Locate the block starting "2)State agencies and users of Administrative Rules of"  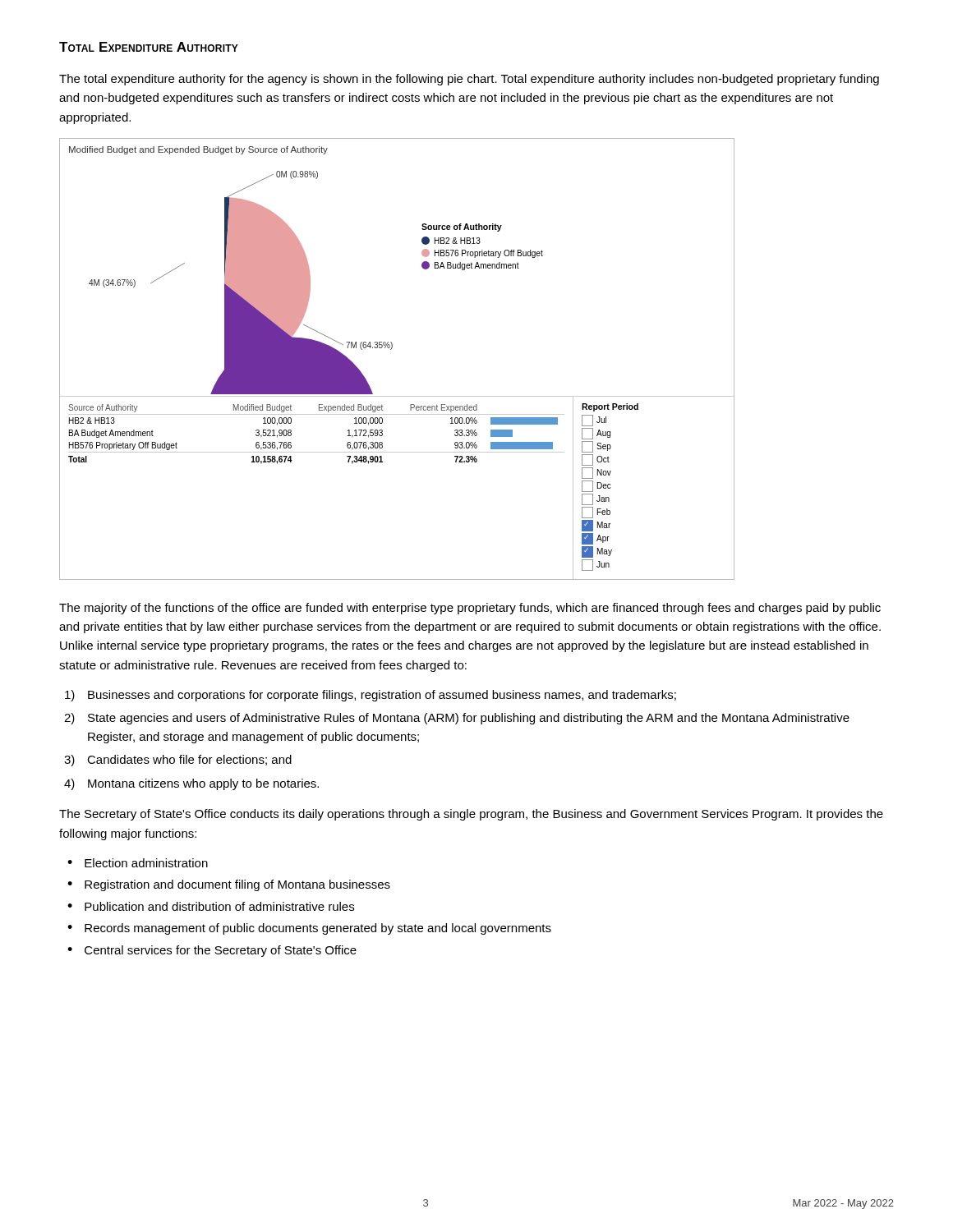tap(457, 726)
